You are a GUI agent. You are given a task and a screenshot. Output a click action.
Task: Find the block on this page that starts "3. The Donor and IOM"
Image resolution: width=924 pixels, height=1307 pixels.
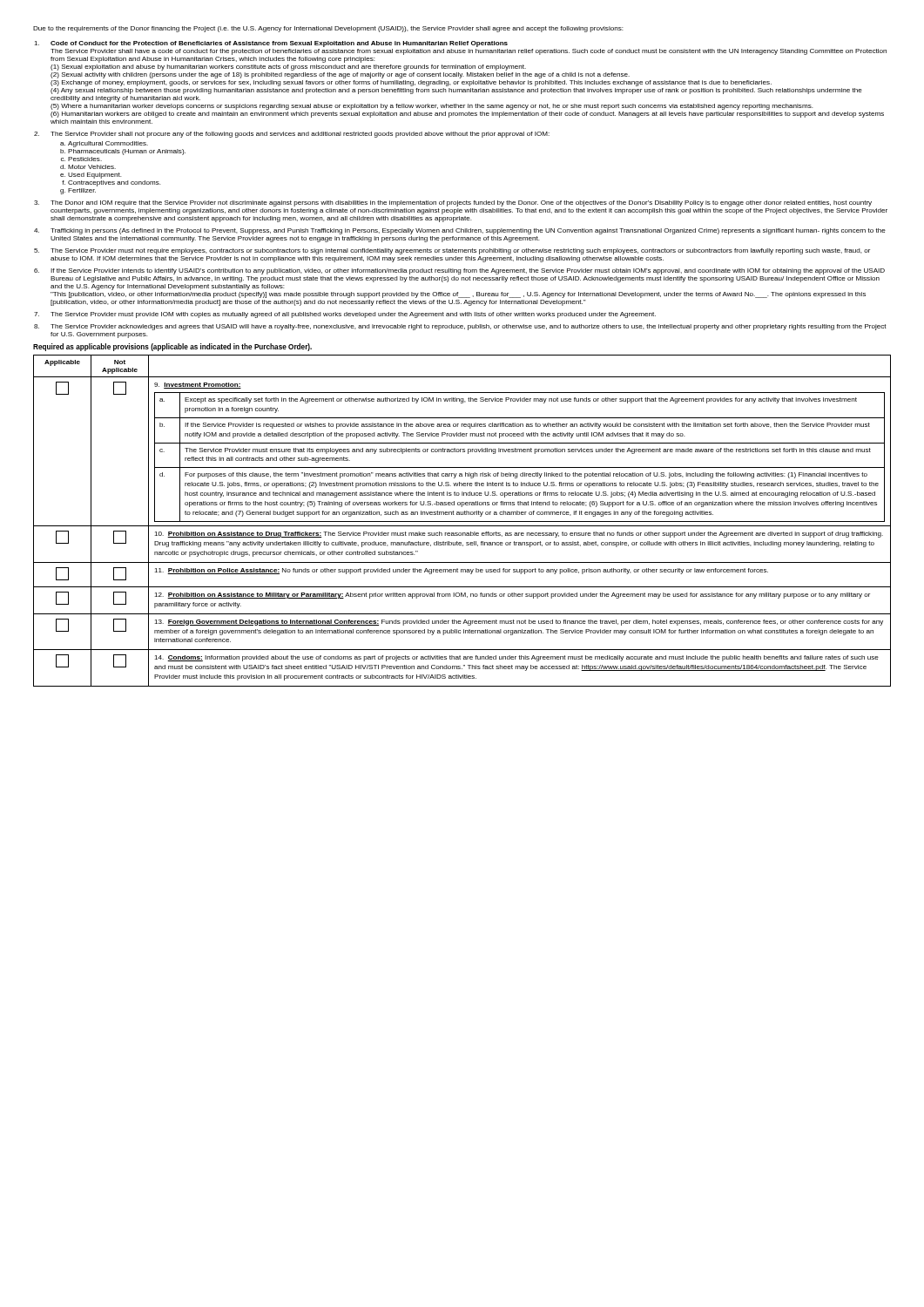[462, 210]
